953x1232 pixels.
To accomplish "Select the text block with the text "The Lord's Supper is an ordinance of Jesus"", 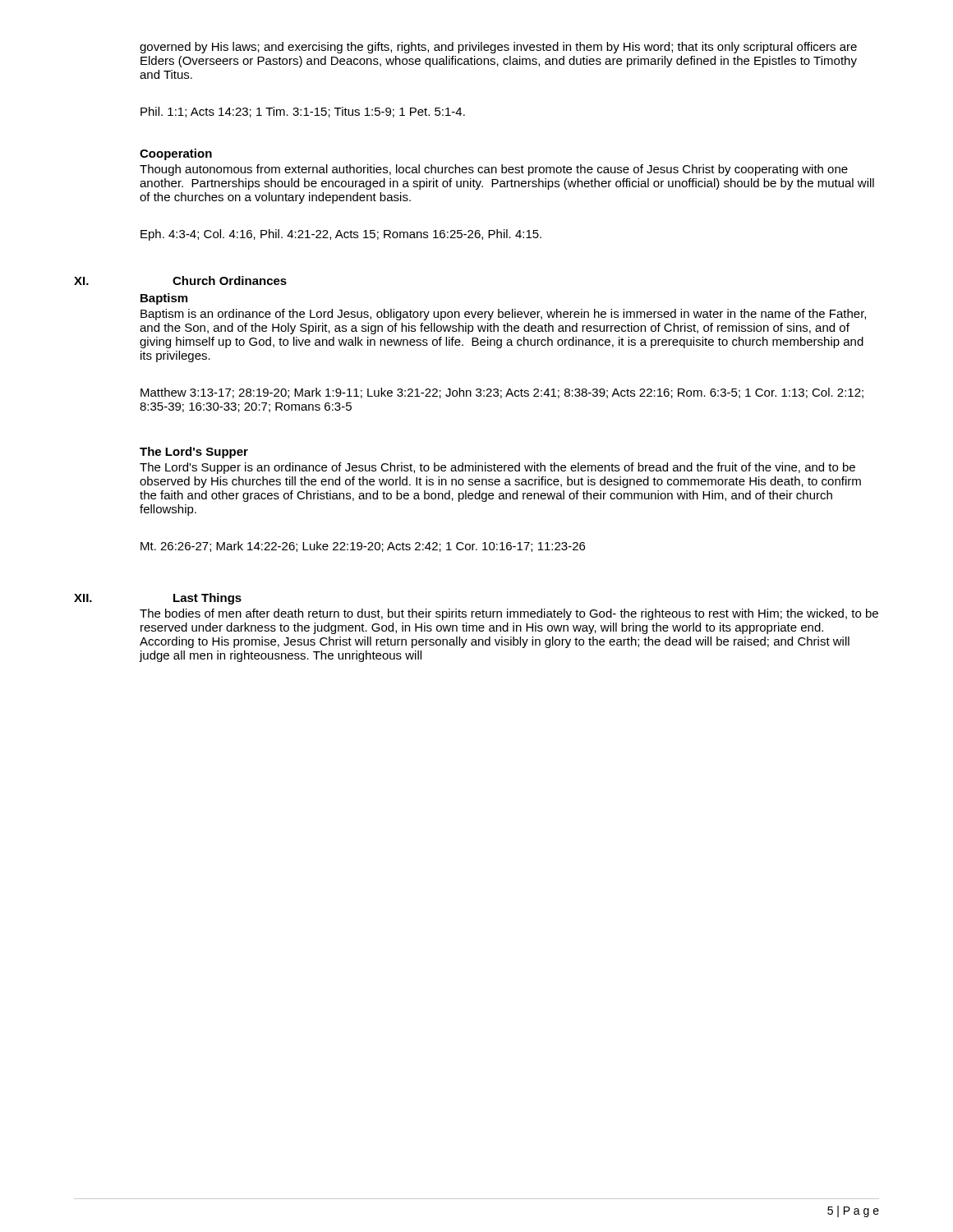I will point(501,488).
